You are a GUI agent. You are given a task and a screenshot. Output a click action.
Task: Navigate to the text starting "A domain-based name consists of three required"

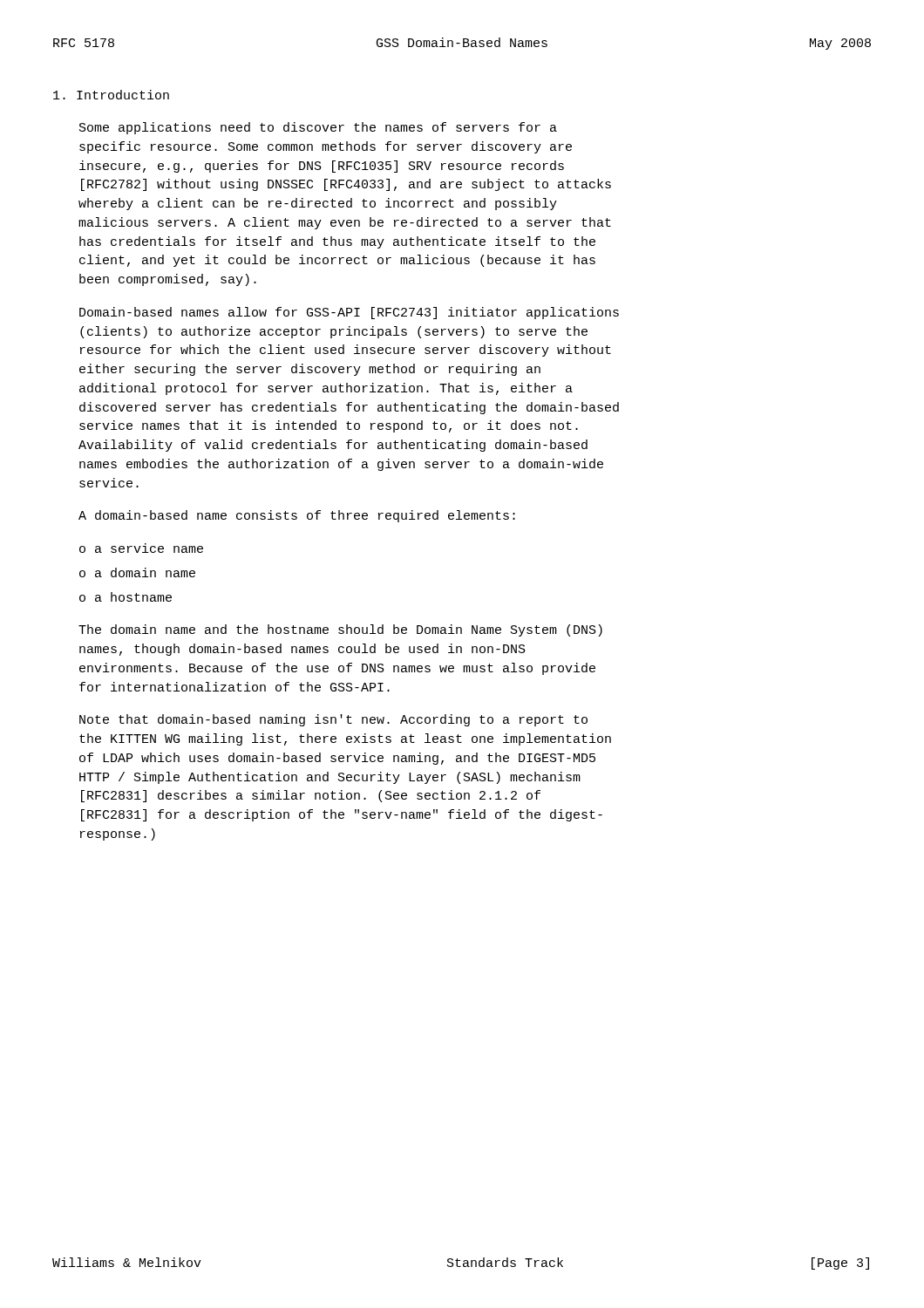click(x=298, y=517)
